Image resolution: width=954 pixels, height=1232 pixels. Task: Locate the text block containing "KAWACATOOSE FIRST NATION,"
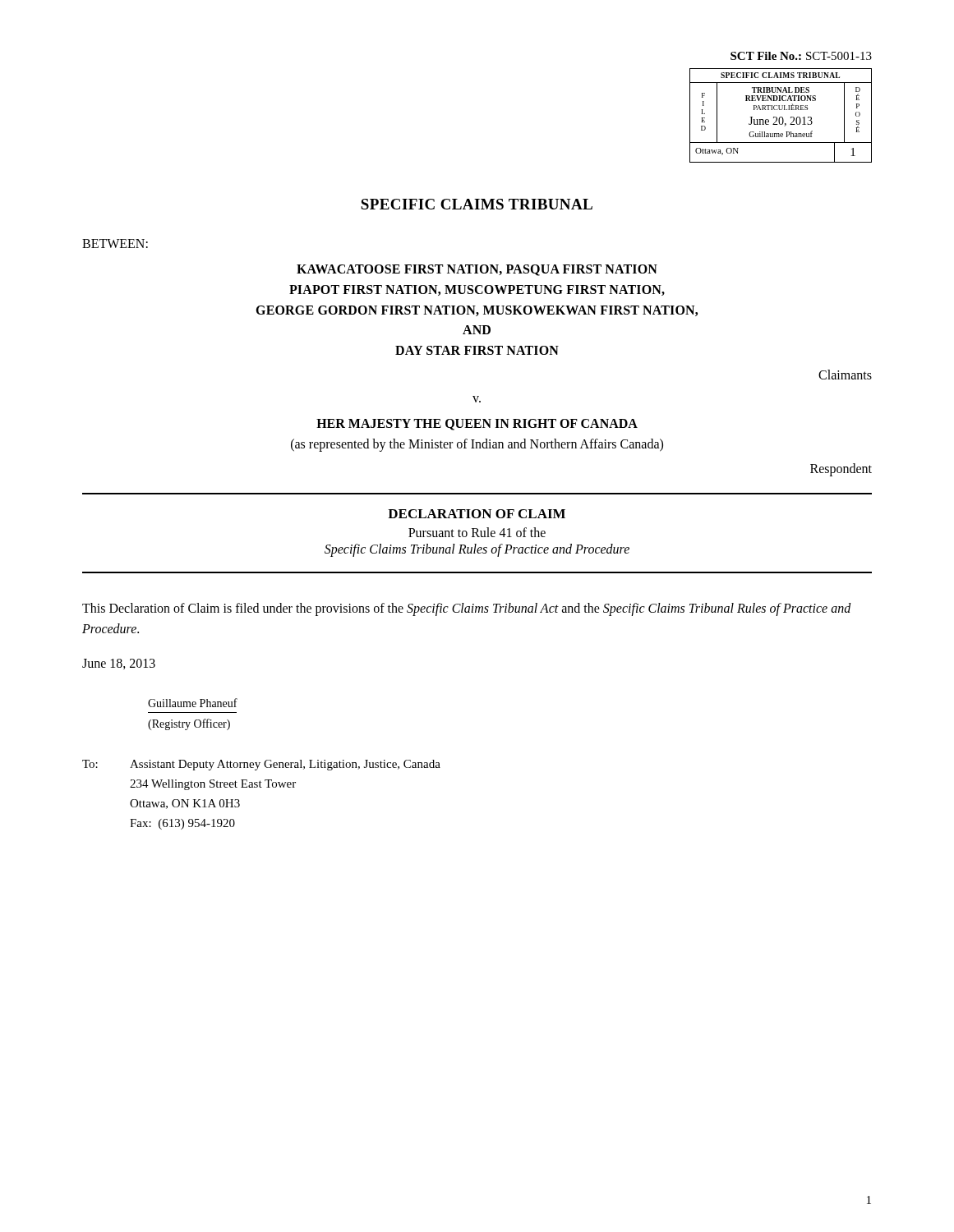tap(477, 310)
